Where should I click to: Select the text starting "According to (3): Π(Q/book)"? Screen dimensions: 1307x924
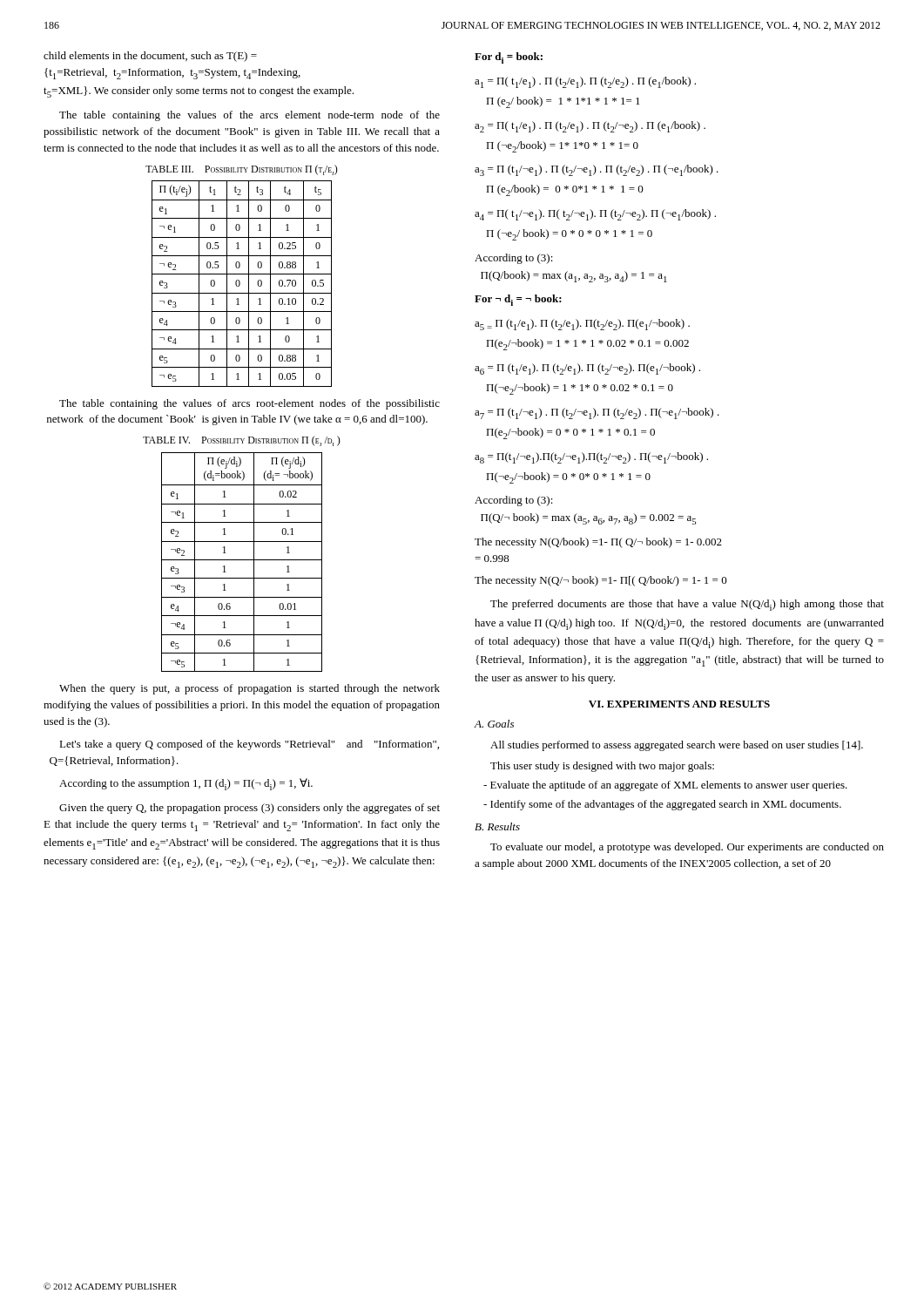[571, 267]
